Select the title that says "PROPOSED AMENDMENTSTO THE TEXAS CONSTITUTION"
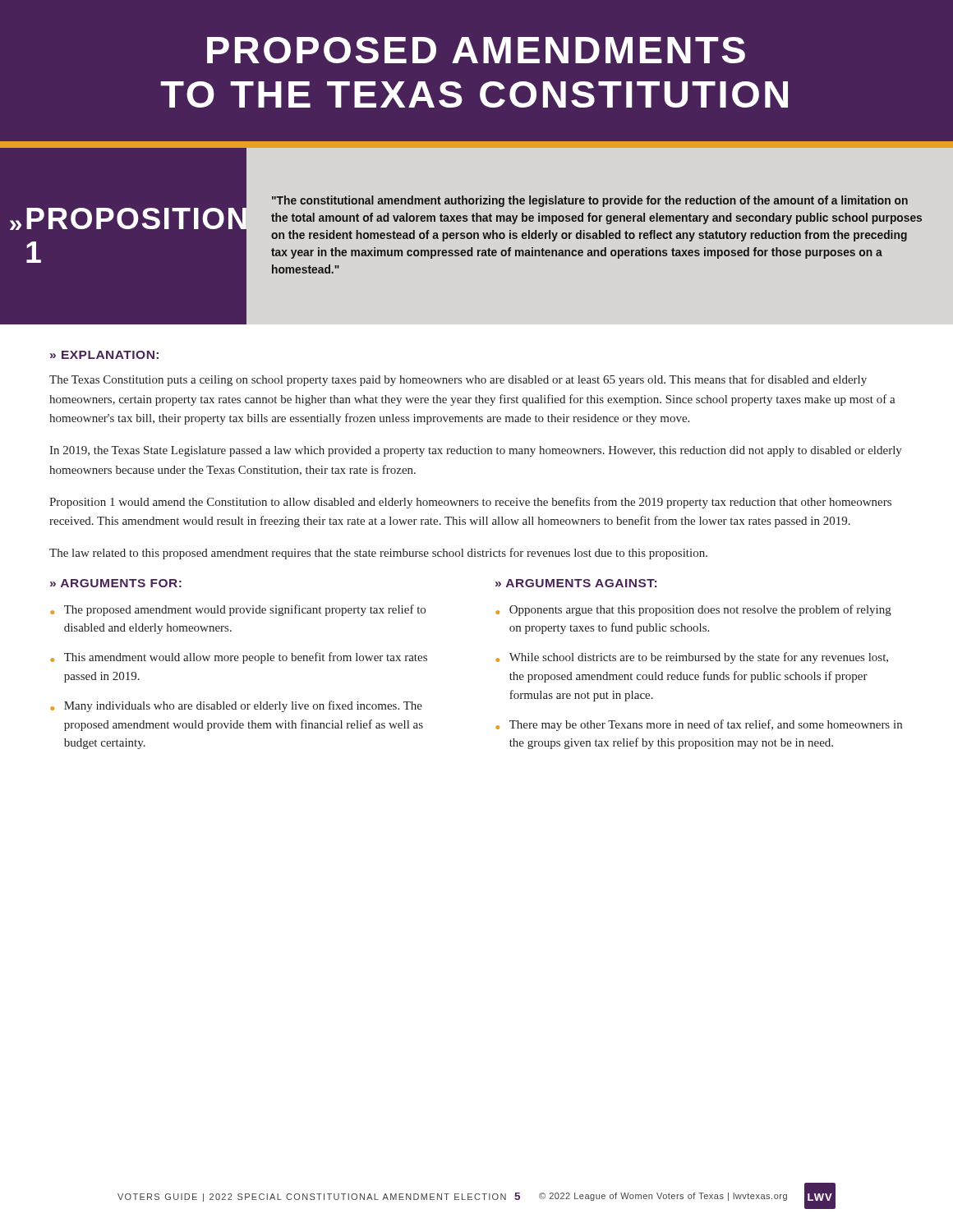The image size is (953, 1232). pyautogui.click(x=476, y=72)
